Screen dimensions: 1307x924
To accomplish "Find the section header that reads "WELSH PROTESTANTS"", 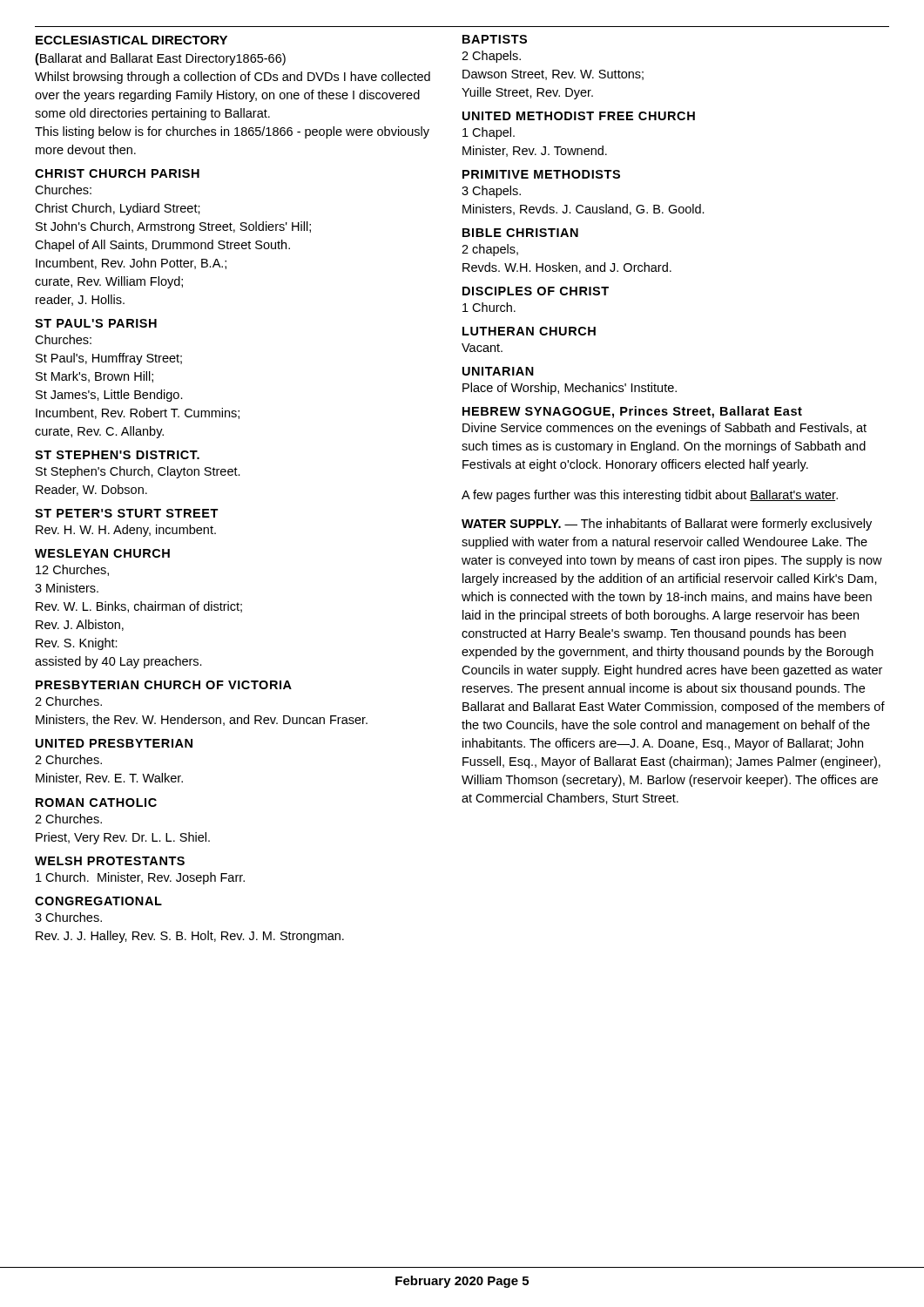I will click(110, 860).
